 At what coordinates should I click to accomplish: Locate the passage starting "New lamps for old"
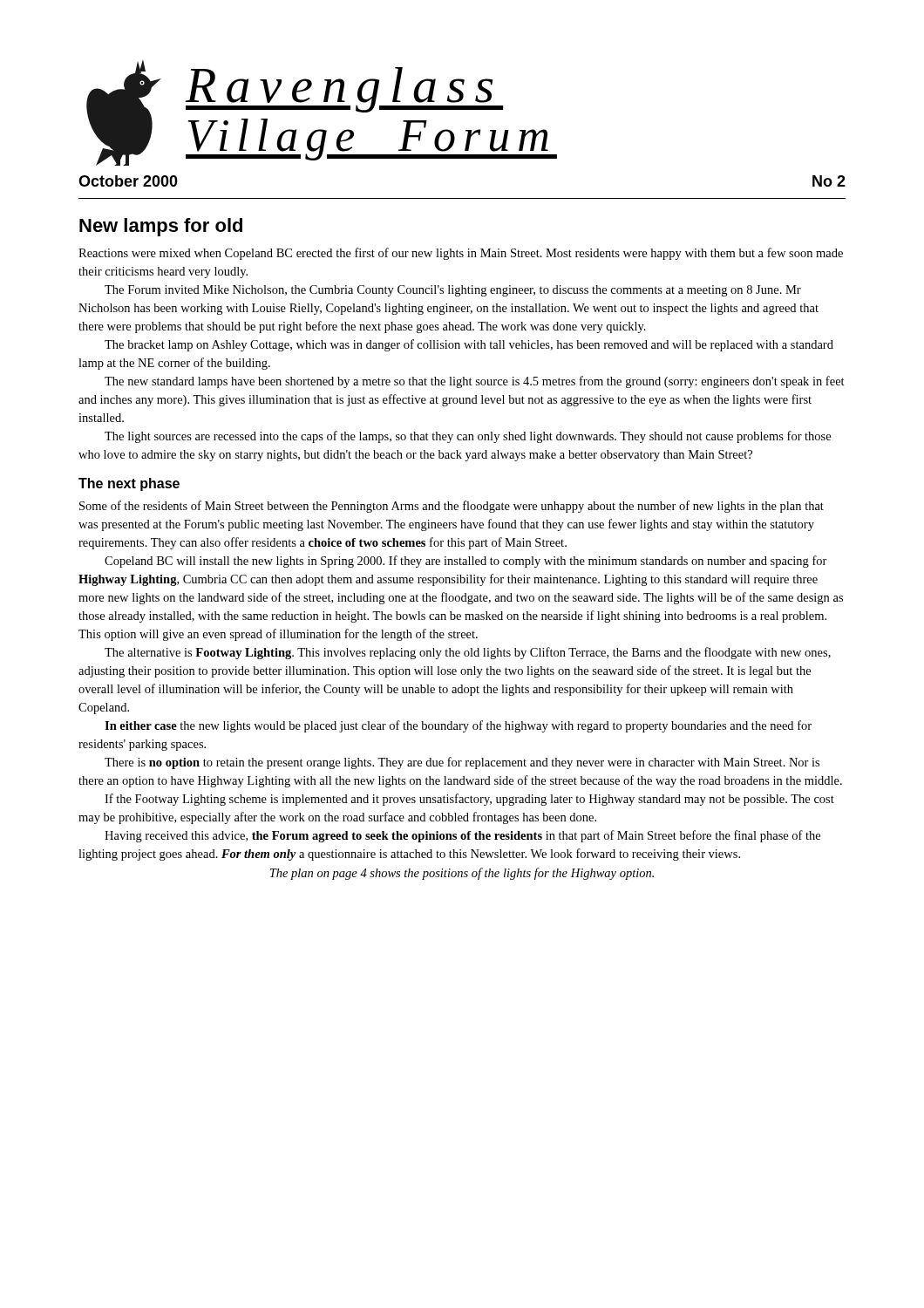pos(161,227)
